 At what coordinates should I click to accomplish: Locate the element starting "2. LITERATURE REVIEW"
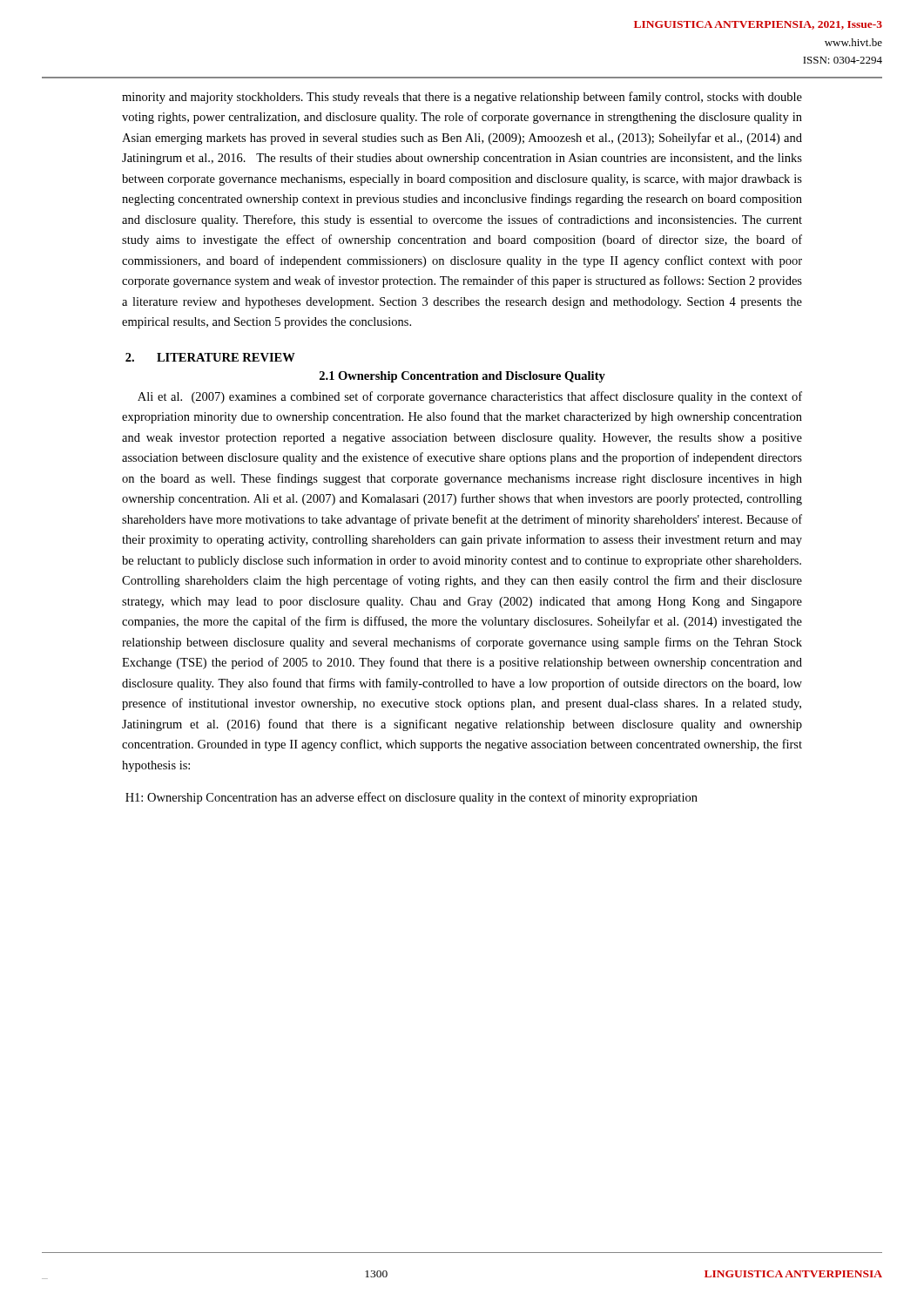(x=209, y=357)
